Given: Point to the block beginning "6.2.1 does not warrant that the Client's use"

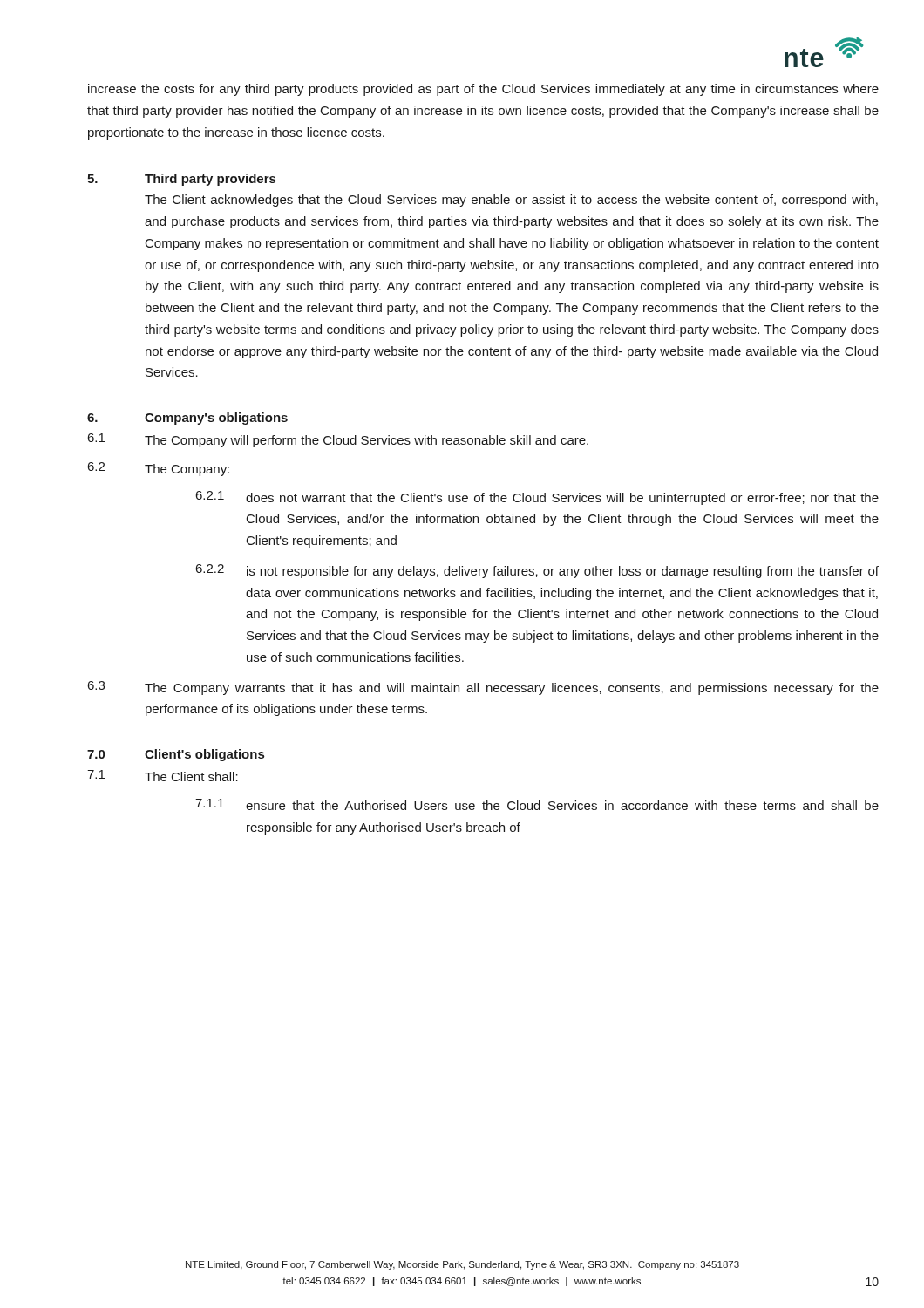Looking at the screenshot, I should 537,519.
